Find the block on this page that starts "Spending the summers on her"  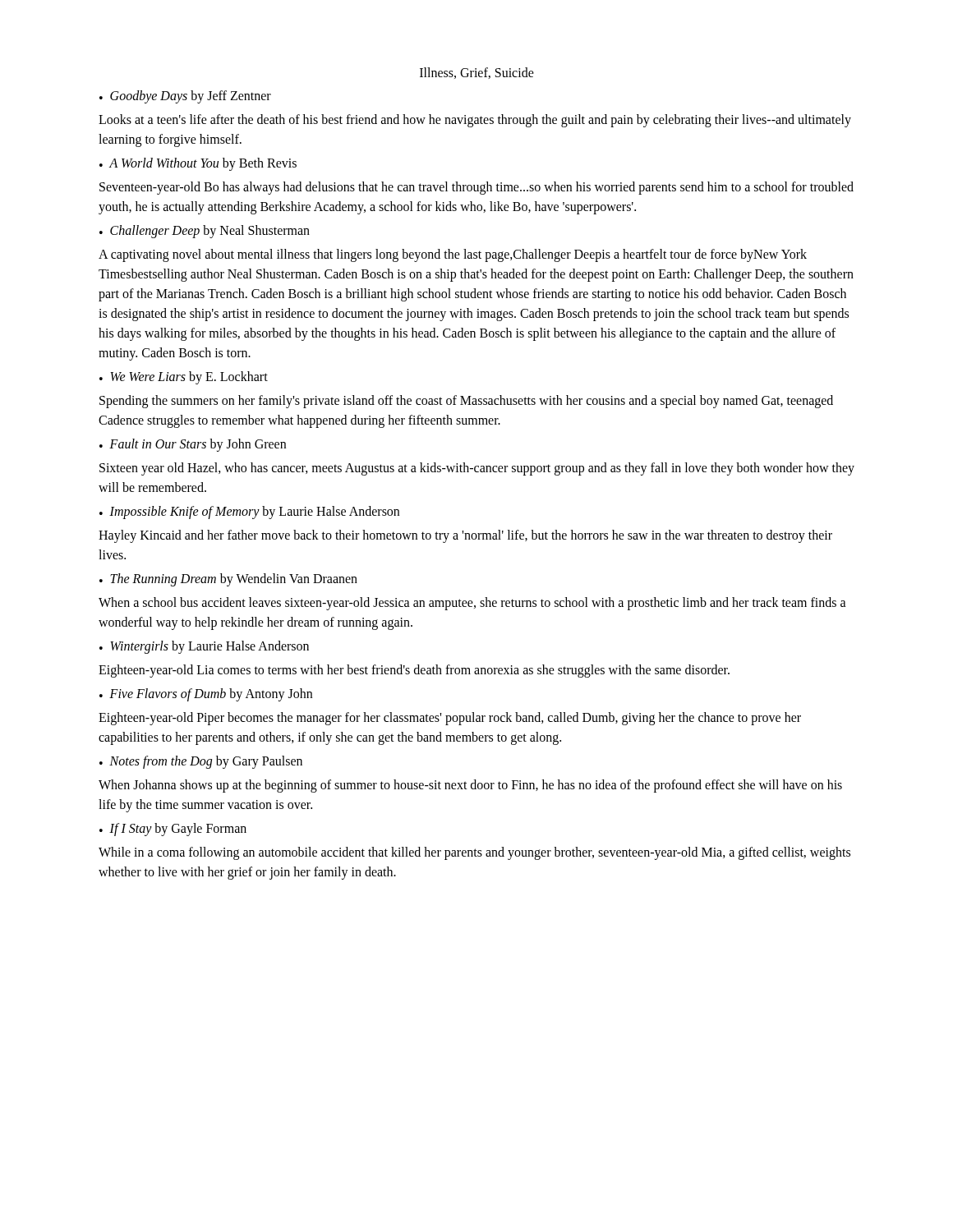click(466, 410)
